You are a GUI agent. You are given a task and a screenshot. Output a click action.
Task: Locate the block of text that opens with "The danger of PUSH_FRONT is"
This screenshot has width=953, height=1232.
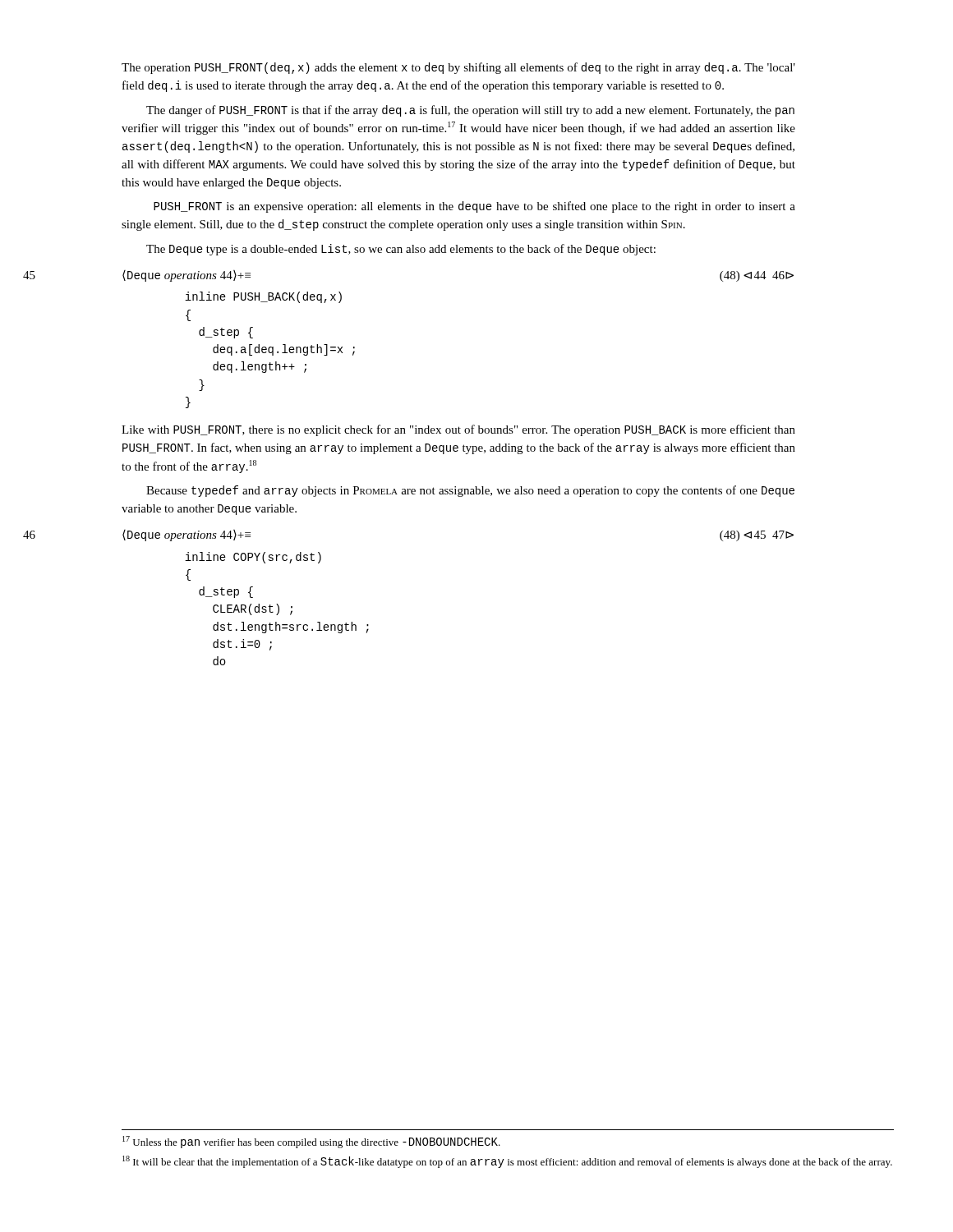pyautogui.click(x=458, y=146)
